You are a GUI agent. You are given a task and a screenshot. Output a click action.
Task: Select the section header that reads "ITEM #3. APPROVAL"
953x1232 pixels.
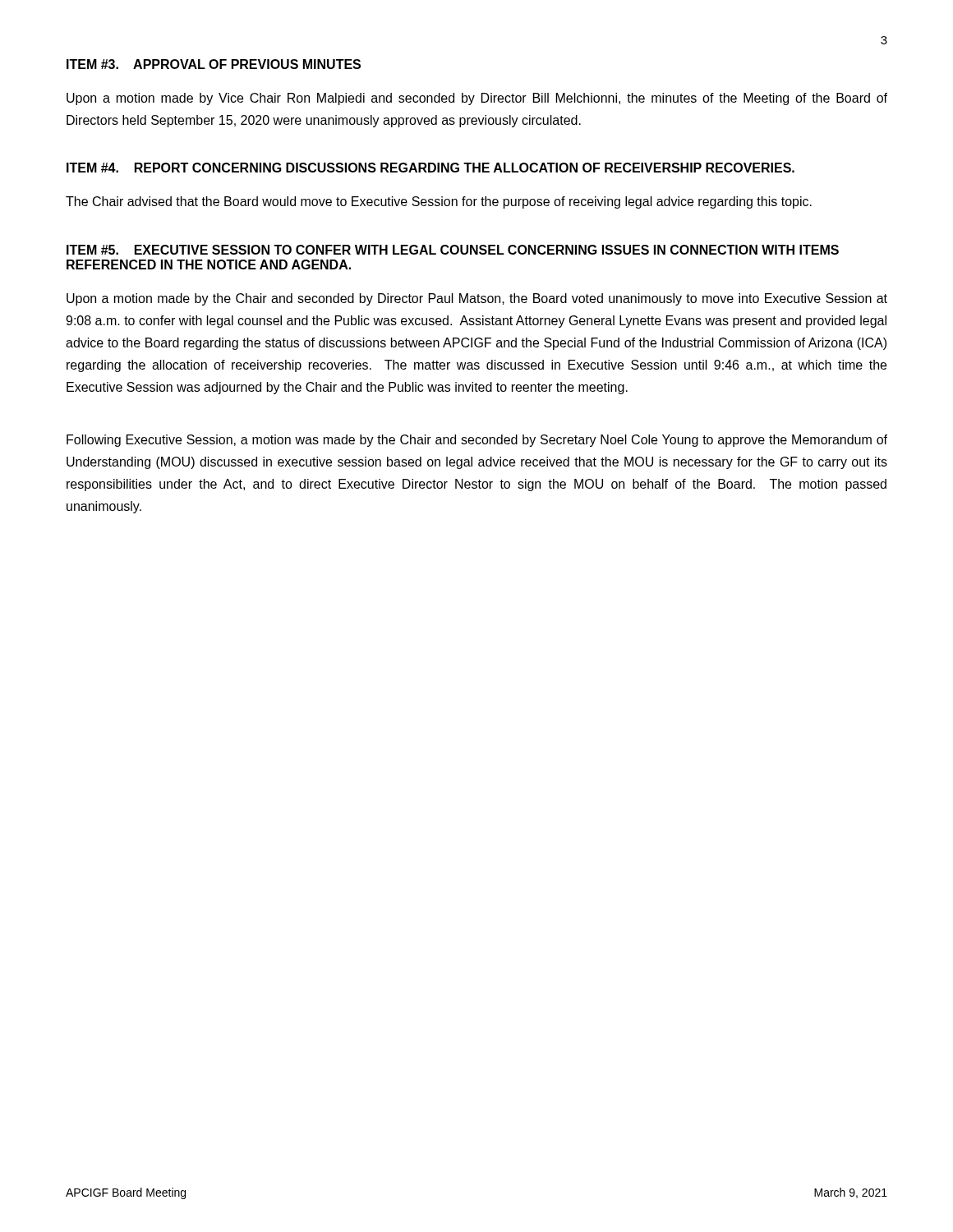click(x=214, y=64)
